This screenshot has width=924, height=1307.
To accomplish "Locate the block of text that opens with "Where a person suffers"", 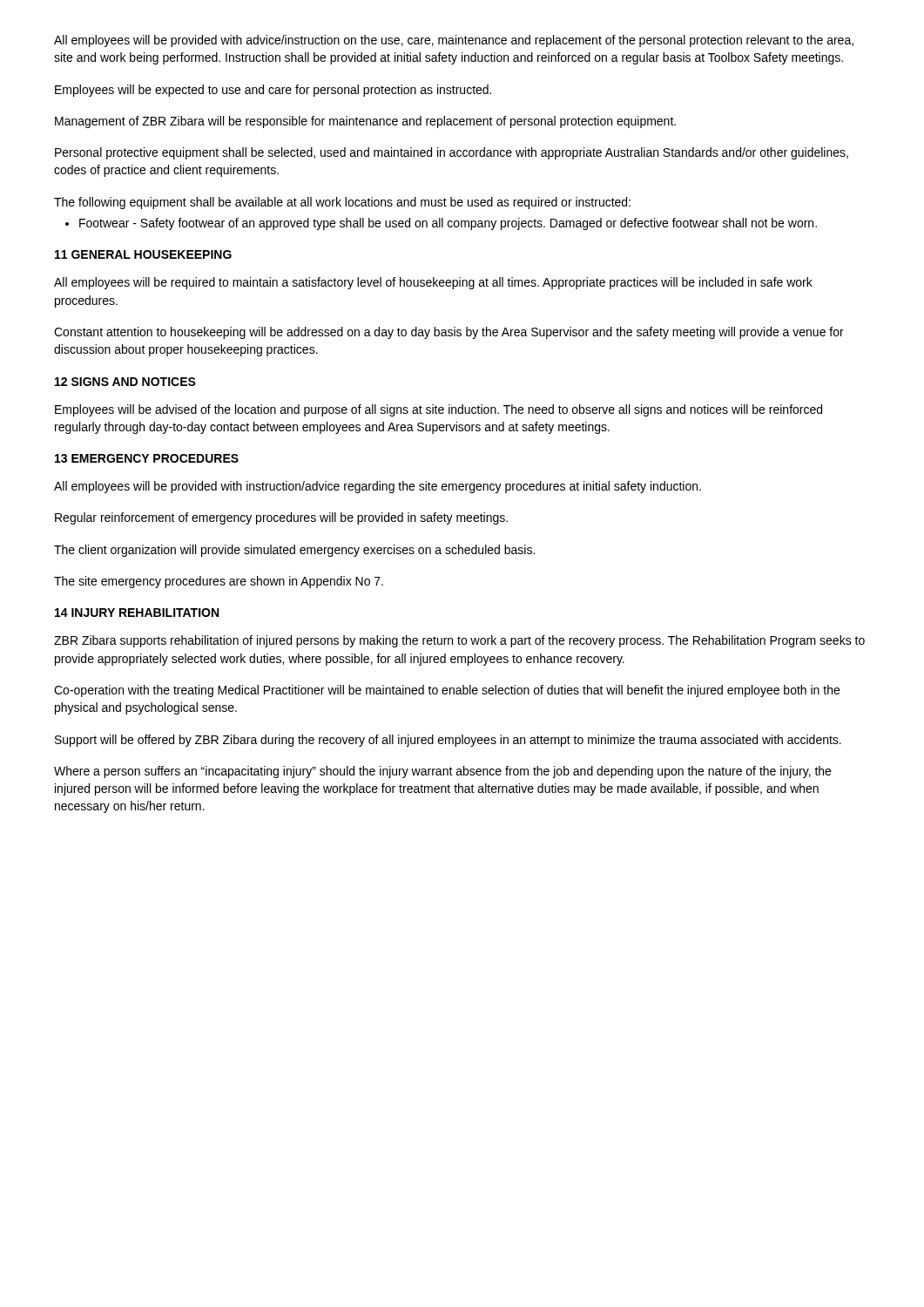I will [443, 789].
